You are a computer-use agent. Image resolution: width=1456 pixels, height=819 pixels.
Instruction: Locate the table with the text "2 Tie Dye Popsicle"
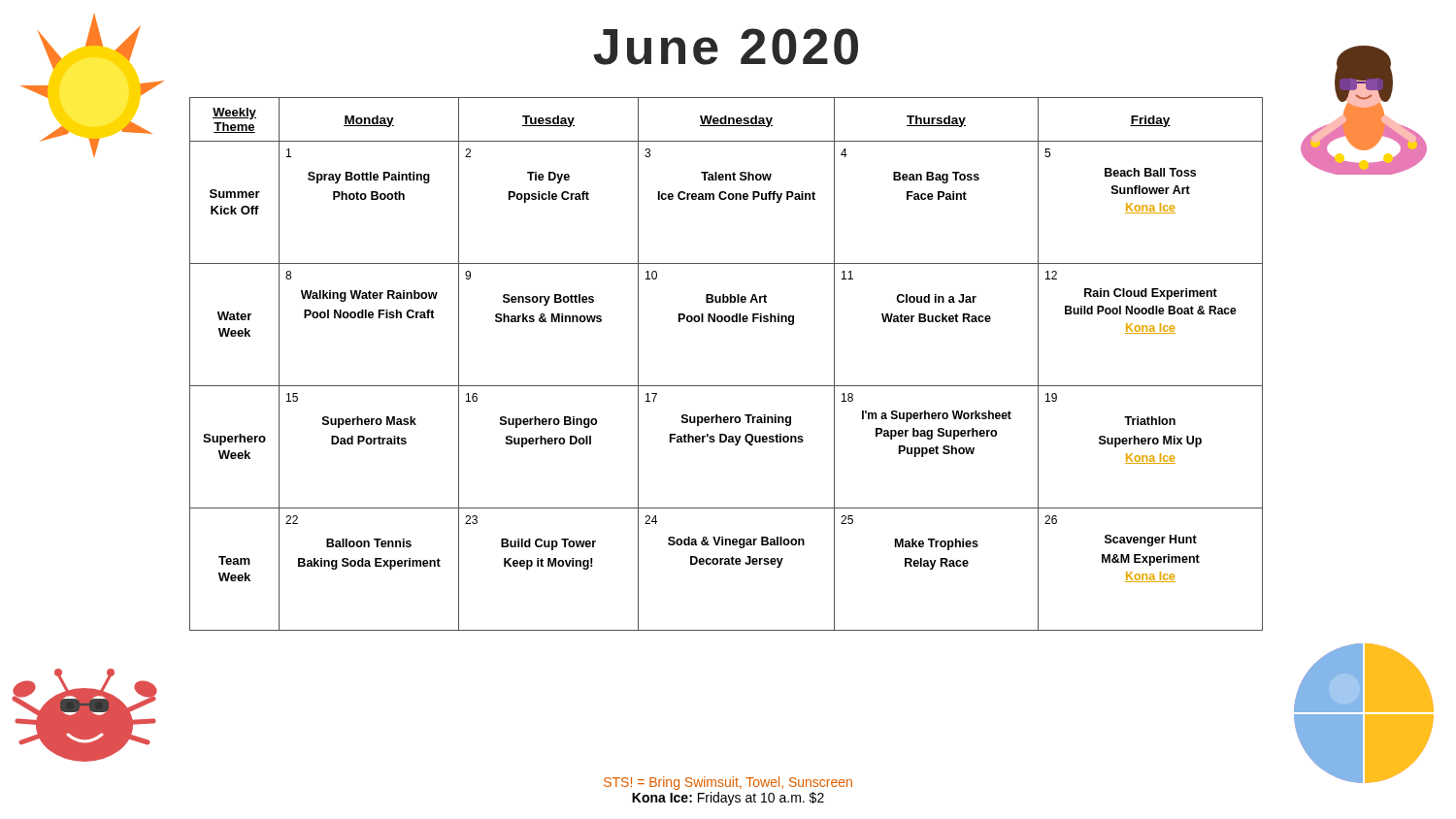pos(726,364)
